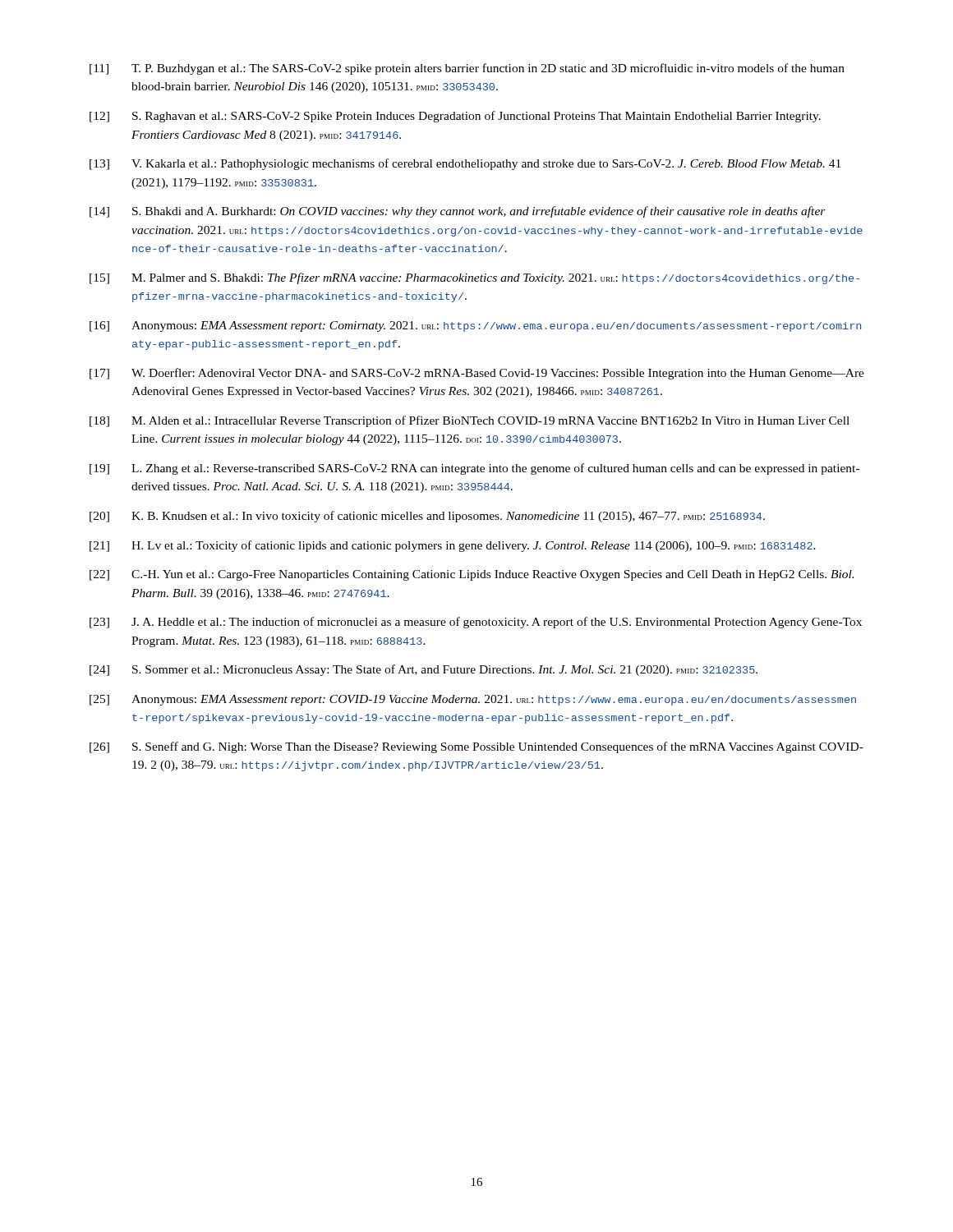Point to the block beginning "[19] L. Zhang et"

[476, 478]
